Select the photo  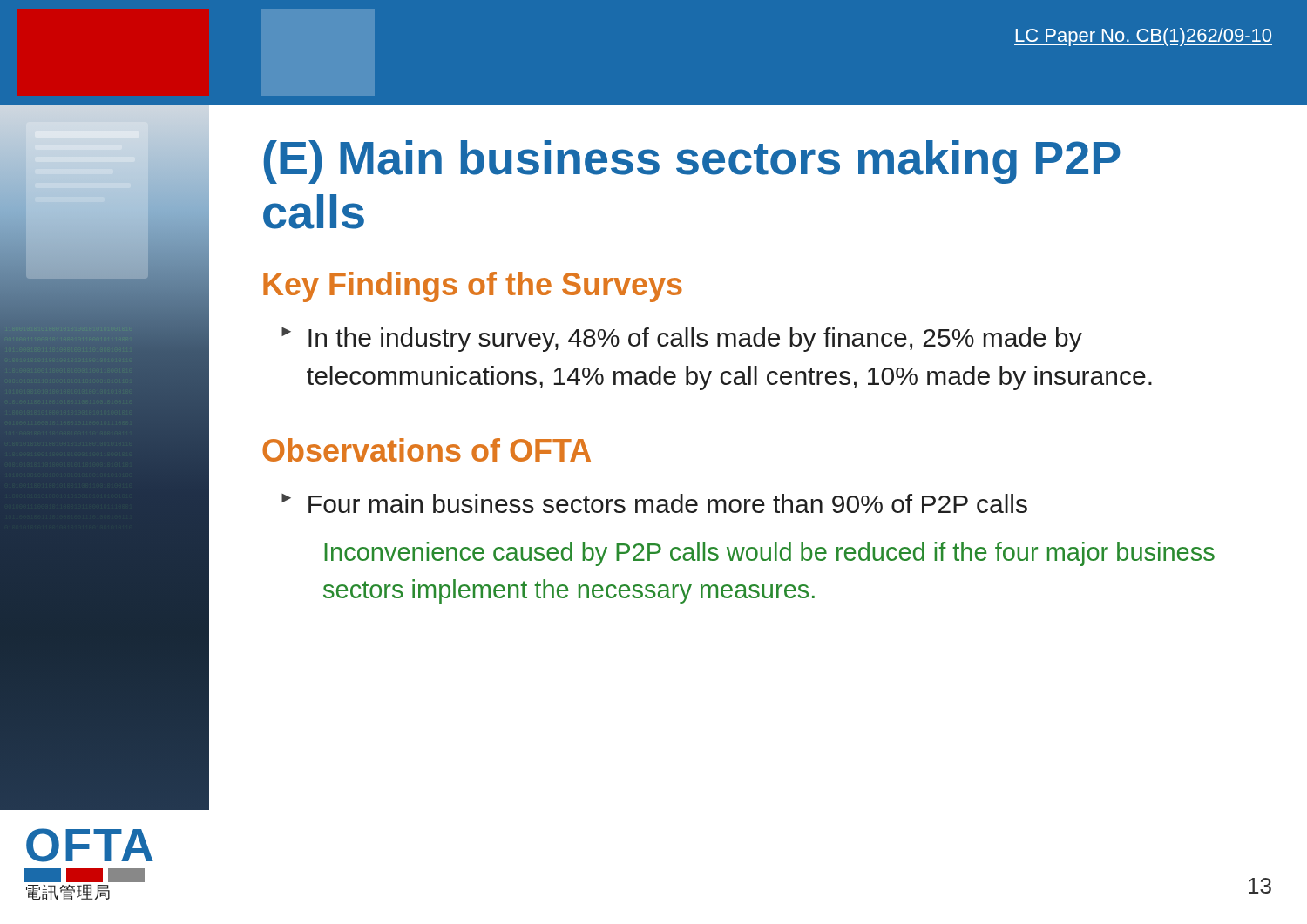[x=105, y=457]
